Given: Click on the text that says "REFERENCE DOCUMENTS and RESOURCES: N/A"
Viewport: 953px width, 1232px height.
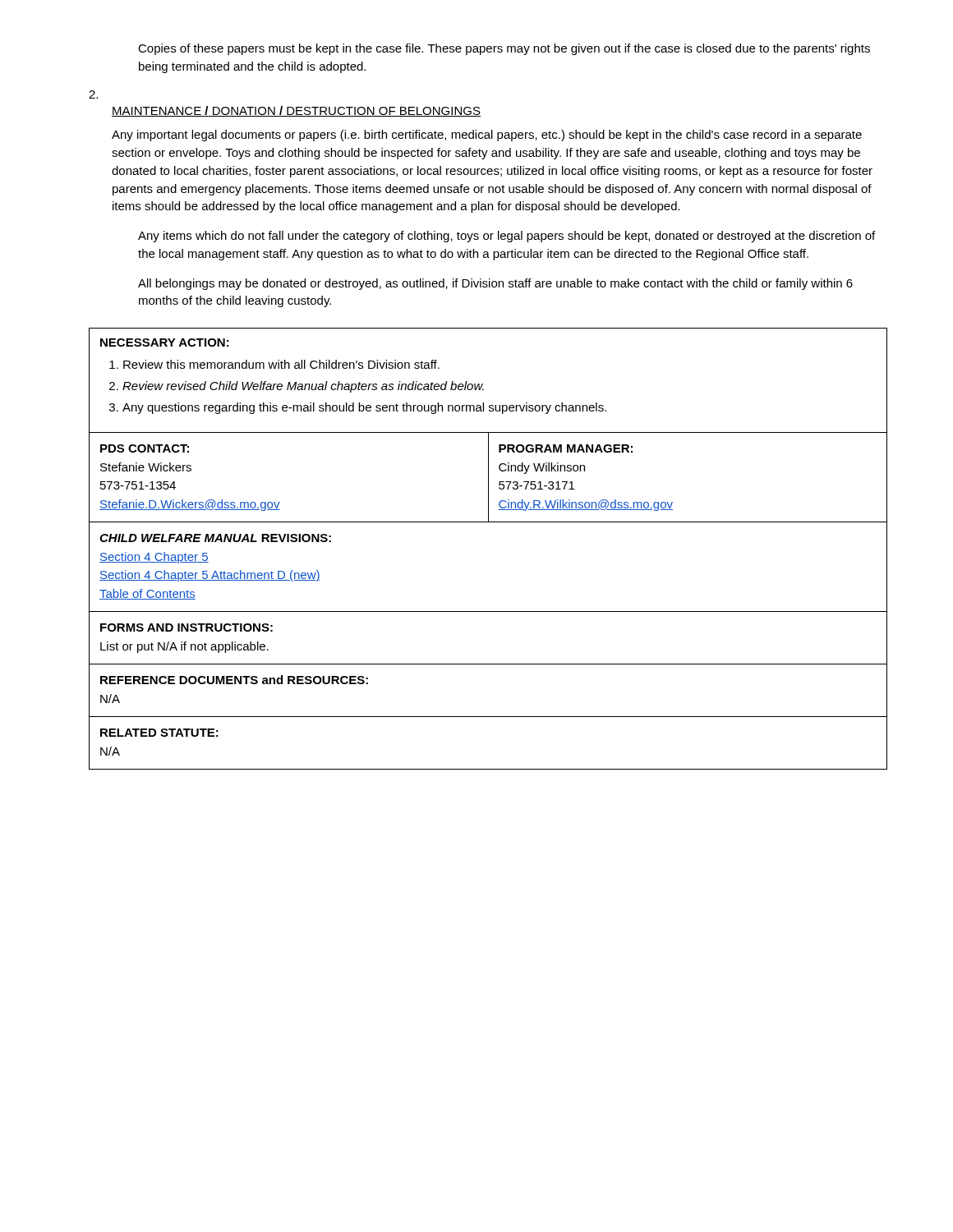Looking at the screenshot, I should [234, 680].
